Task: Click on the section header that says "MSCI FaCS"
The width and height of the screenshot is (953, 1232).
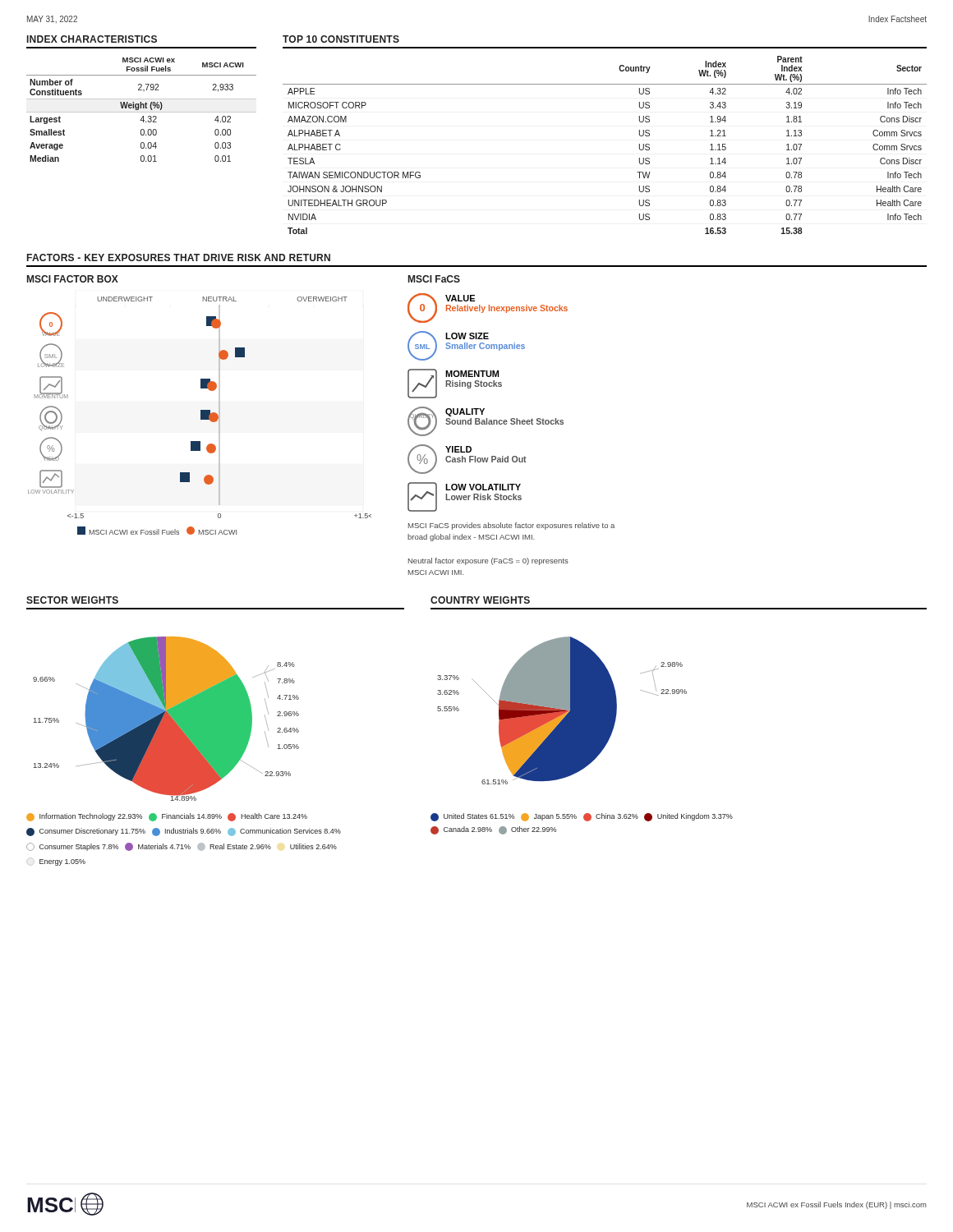Action: point(434,279)
